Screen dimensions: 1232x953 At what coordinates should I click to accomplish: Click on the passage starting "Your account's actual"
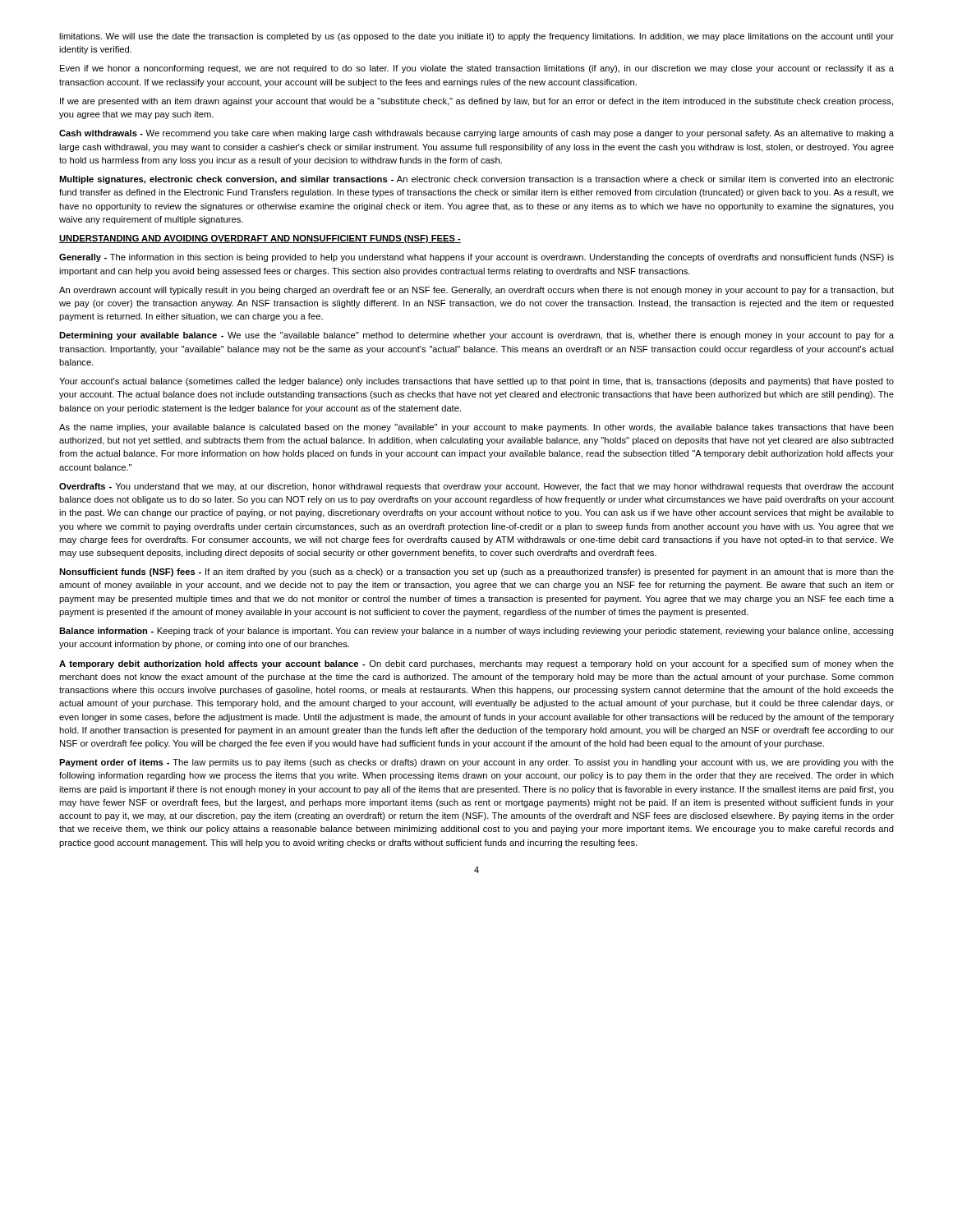click(x=476, y=395)
